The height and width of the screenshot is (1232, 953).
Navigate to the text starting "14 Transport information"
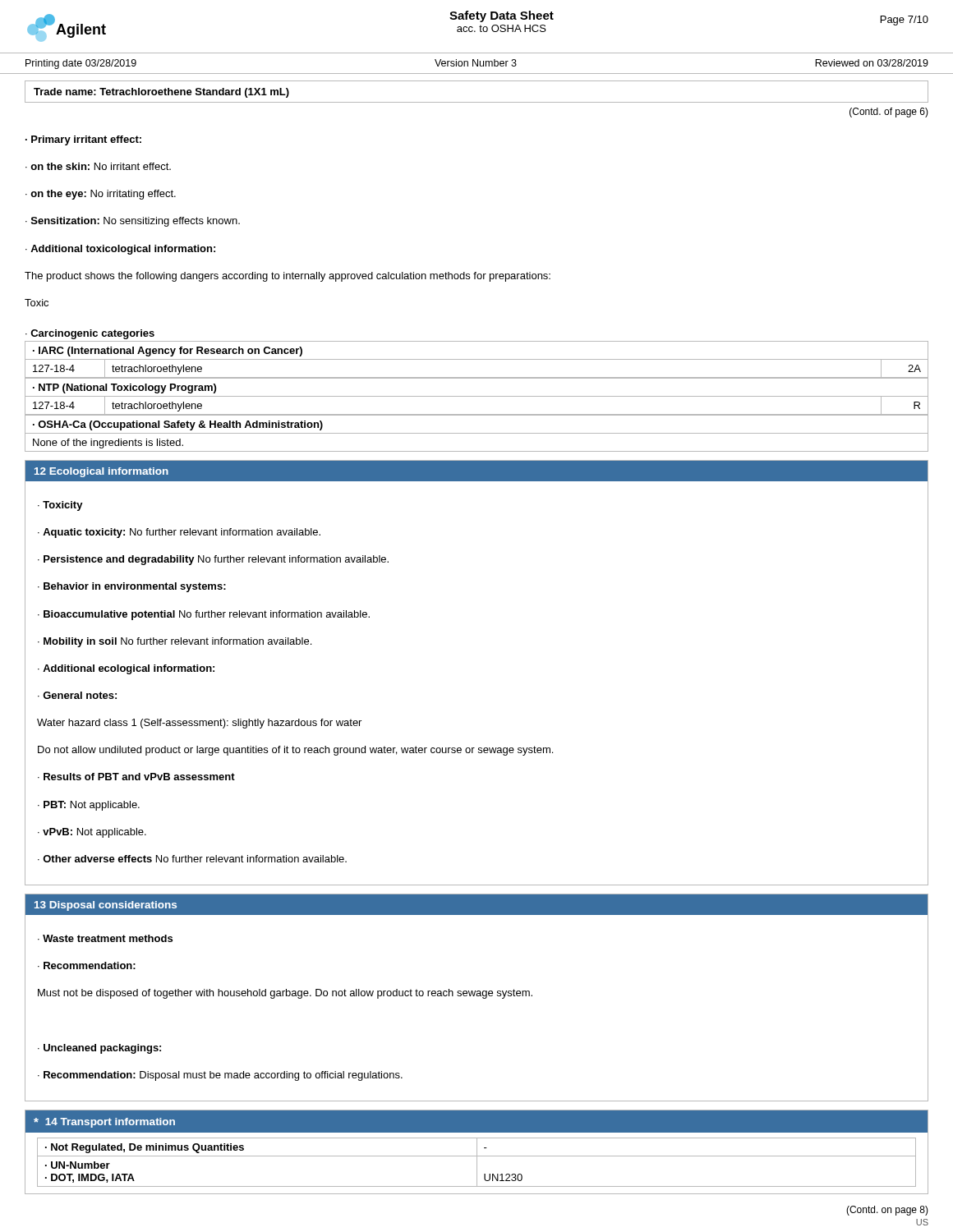(x=110, y=1121)
